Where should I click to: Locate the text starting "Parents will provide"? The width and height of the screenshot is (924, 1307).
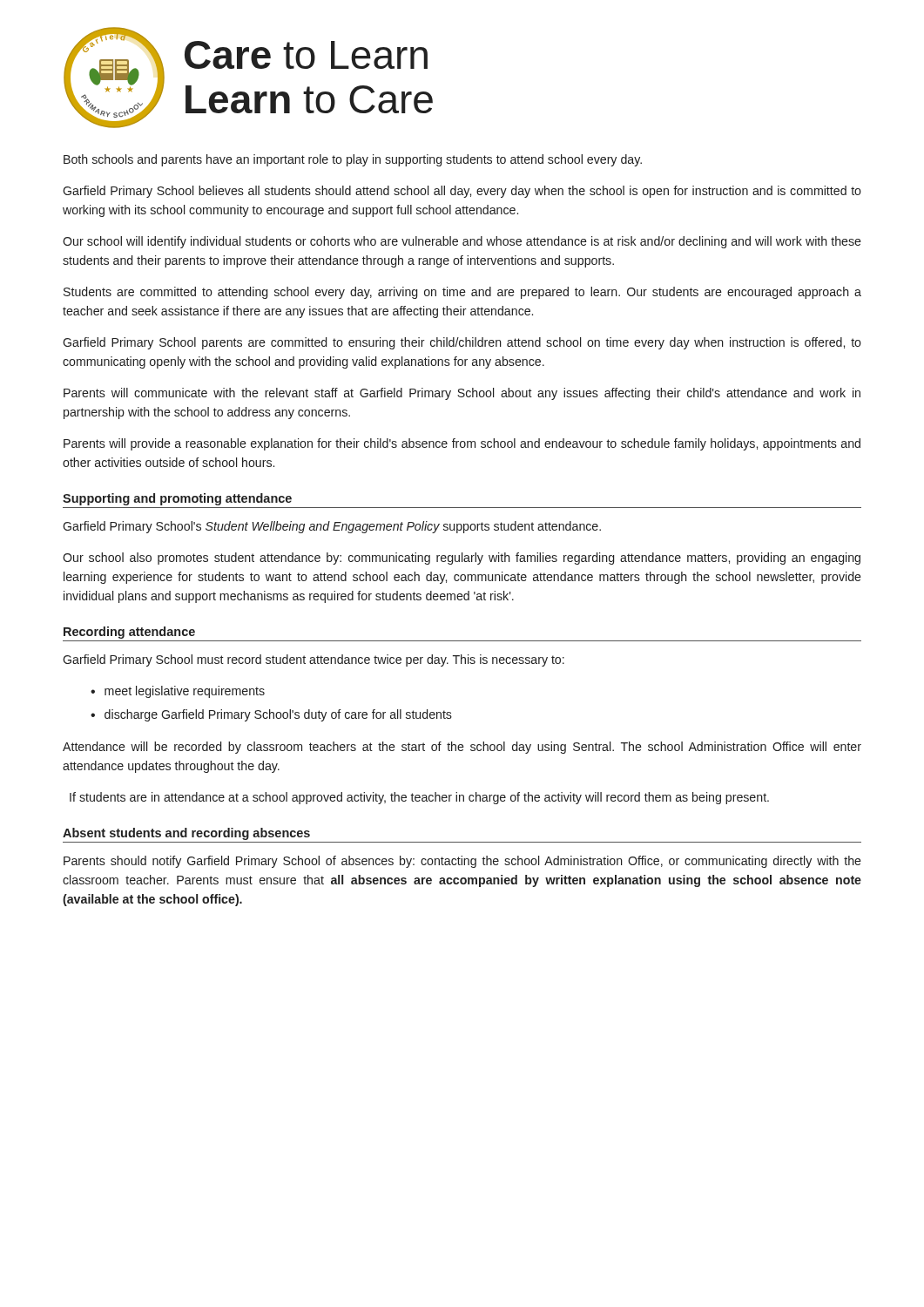[462, 453]
